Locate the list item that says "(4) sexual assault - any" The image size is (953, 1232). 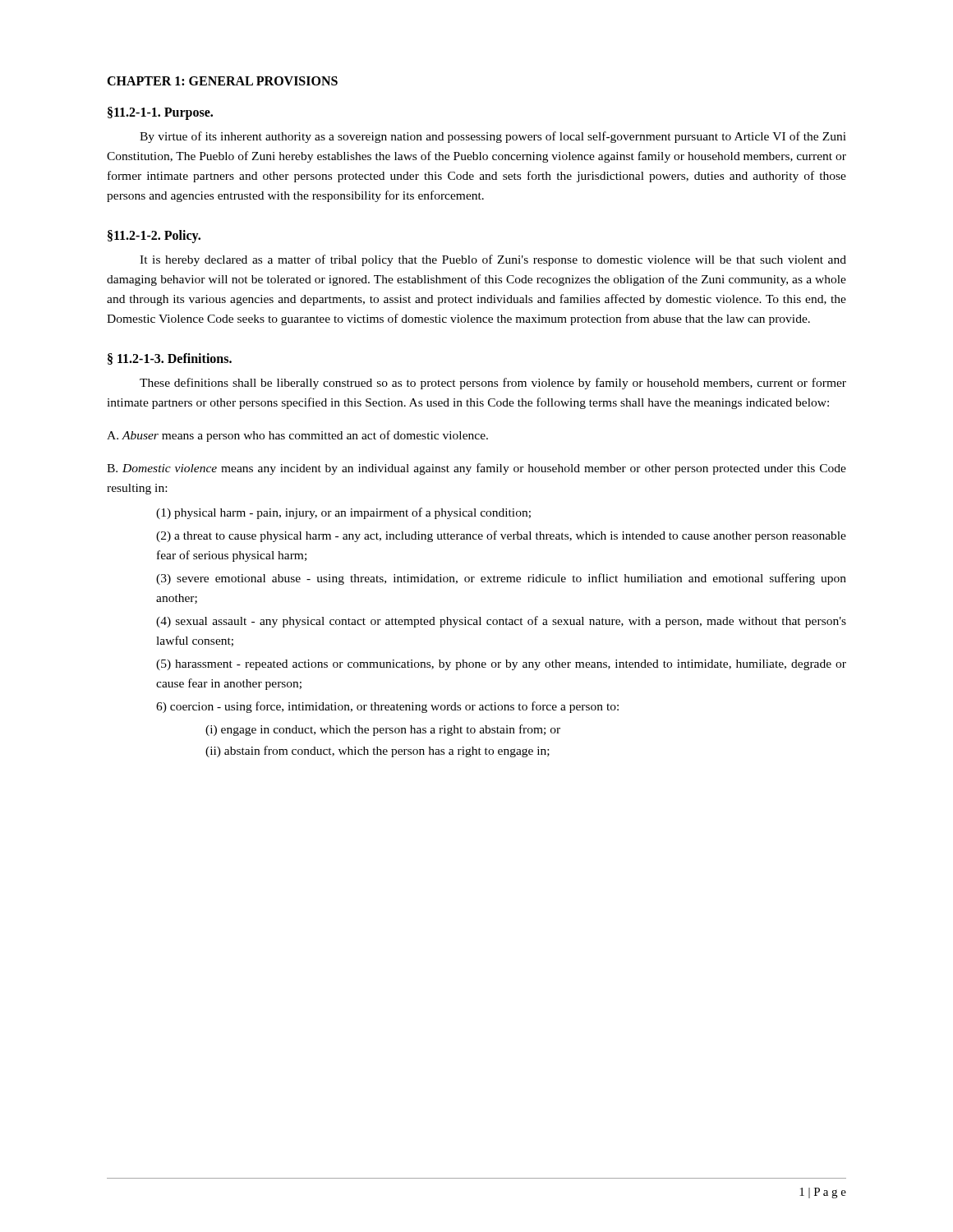501,631
